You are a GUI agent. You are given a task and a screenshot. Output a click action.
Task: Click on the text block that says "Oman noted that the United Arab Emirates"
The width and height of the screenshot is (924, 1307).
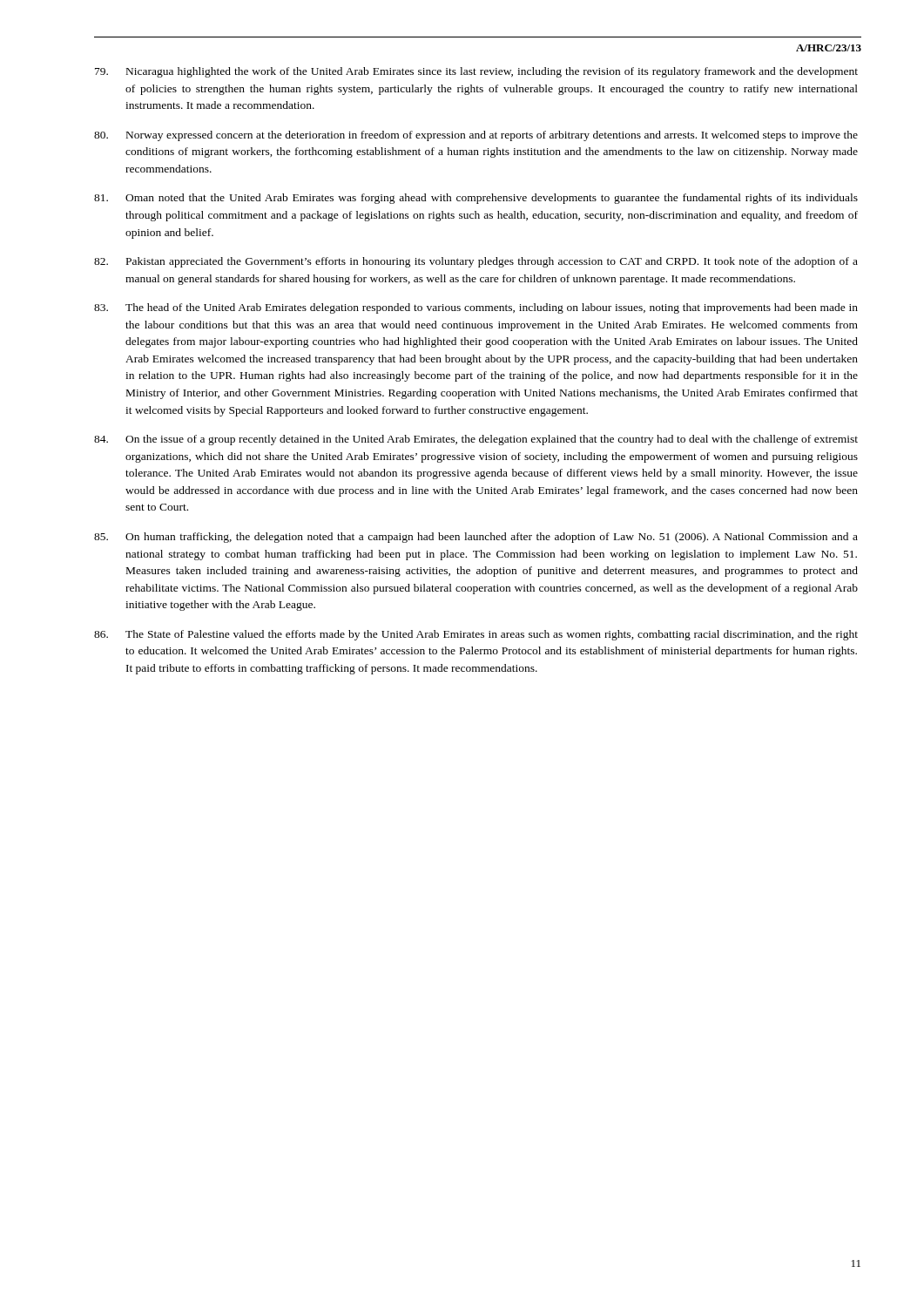click(476, 215)
